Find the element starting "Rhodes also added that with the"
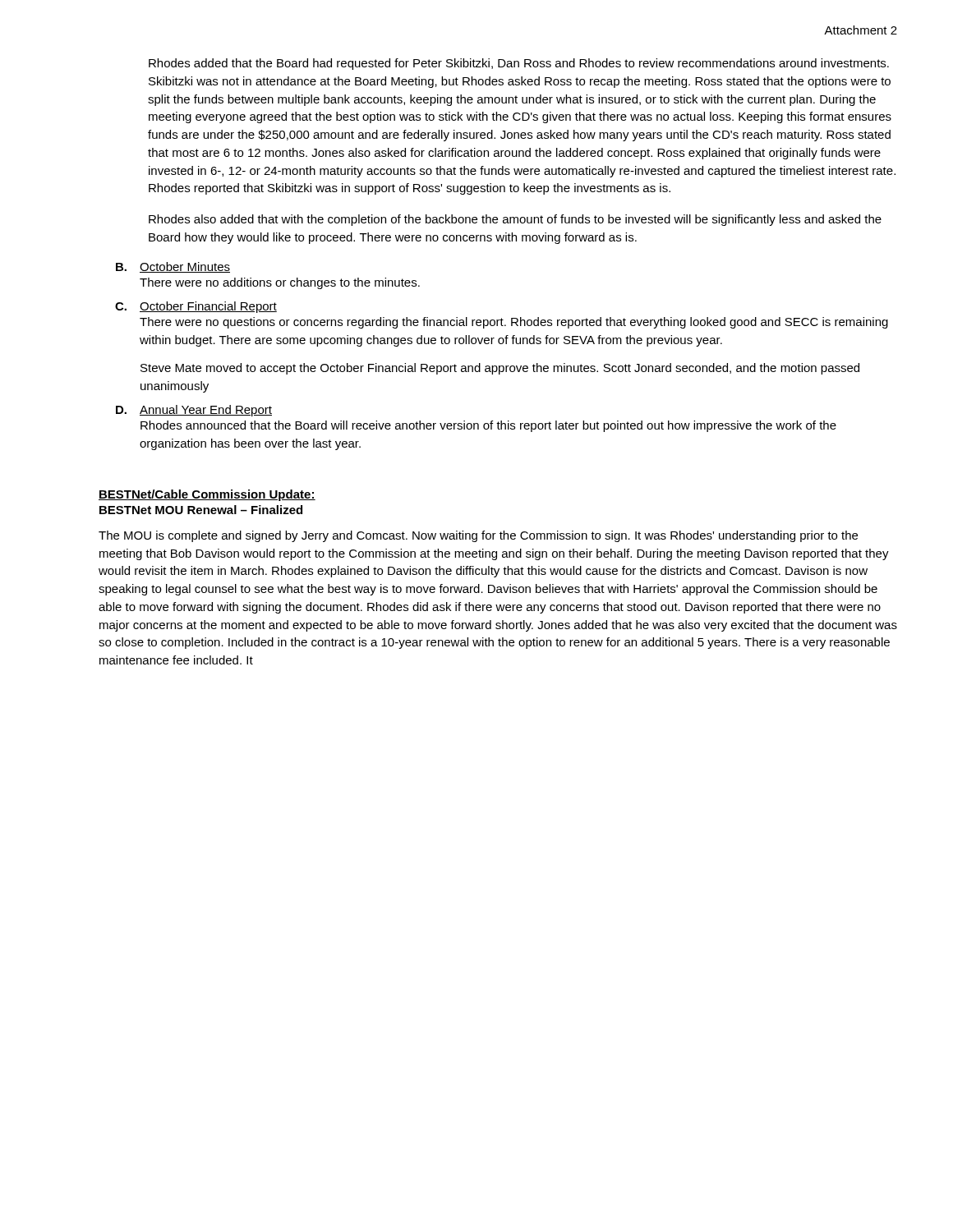Screen dimensions: 1232x953 (523, 228)
